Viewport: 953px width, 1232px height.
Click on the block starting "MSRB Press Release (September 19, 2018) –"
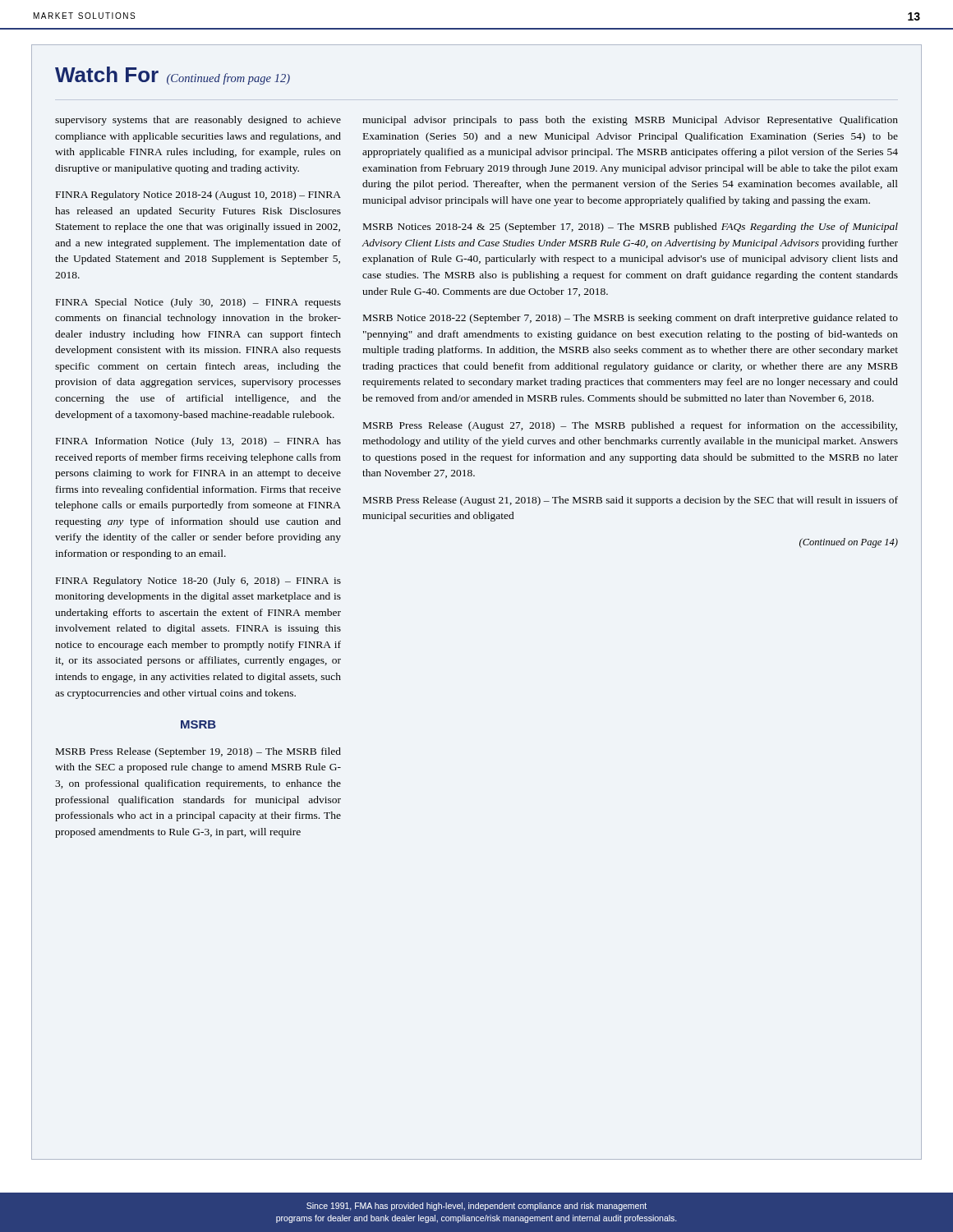point(198,791)
